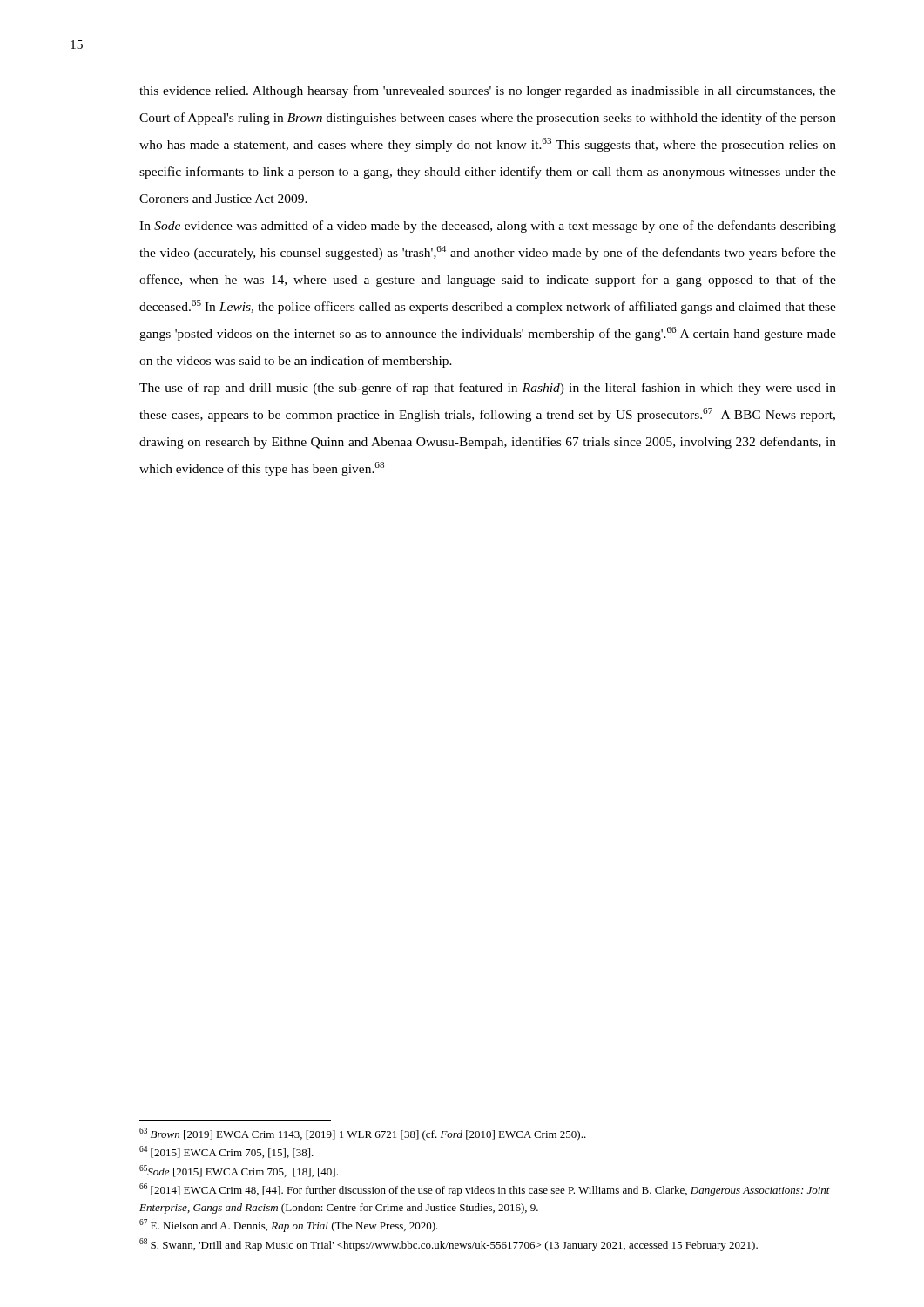Select the footnote containing "66 [2014] EWCA Crim 48,"
This screenshot has width=924, height=1307.
tap(484, 1198)
